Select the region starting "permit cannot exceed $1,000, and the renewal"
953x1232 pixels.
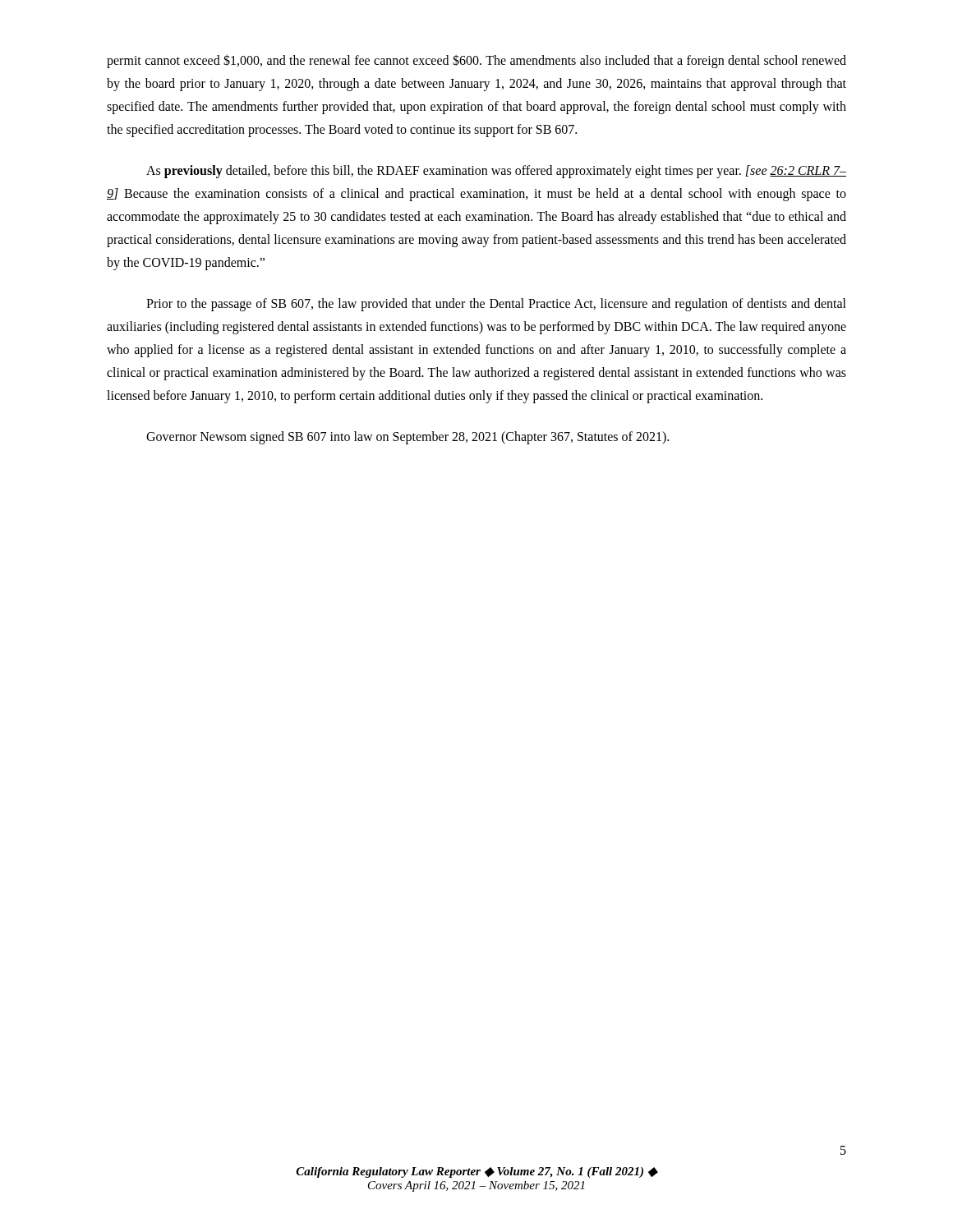pyautogui.click(x=476, y=95)
